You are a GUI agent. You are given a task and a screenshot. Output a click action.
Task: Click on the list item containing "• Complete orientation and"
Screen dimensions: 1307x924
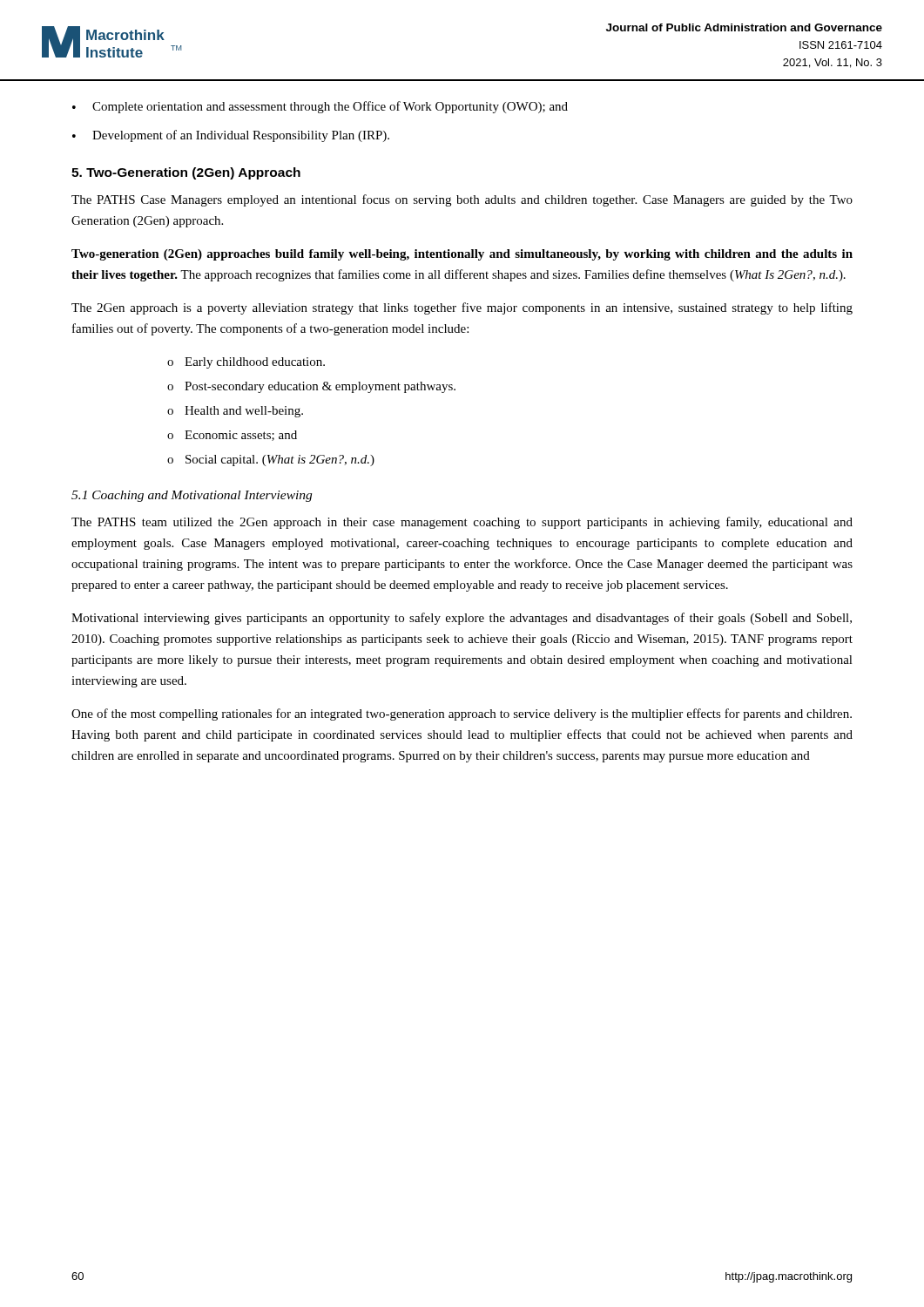point(462,108)
